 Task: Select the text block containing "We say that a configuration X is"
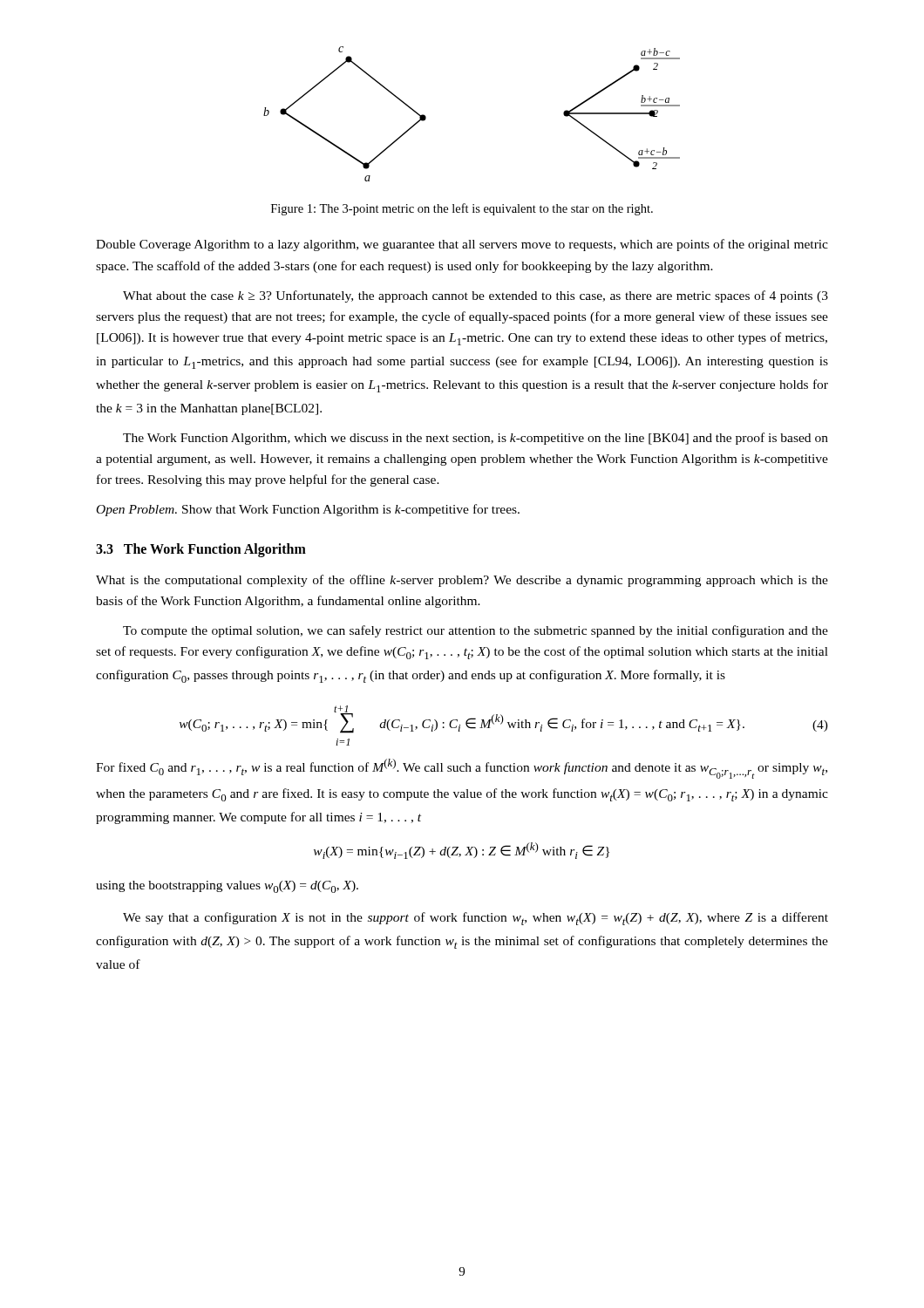point(462,941)
